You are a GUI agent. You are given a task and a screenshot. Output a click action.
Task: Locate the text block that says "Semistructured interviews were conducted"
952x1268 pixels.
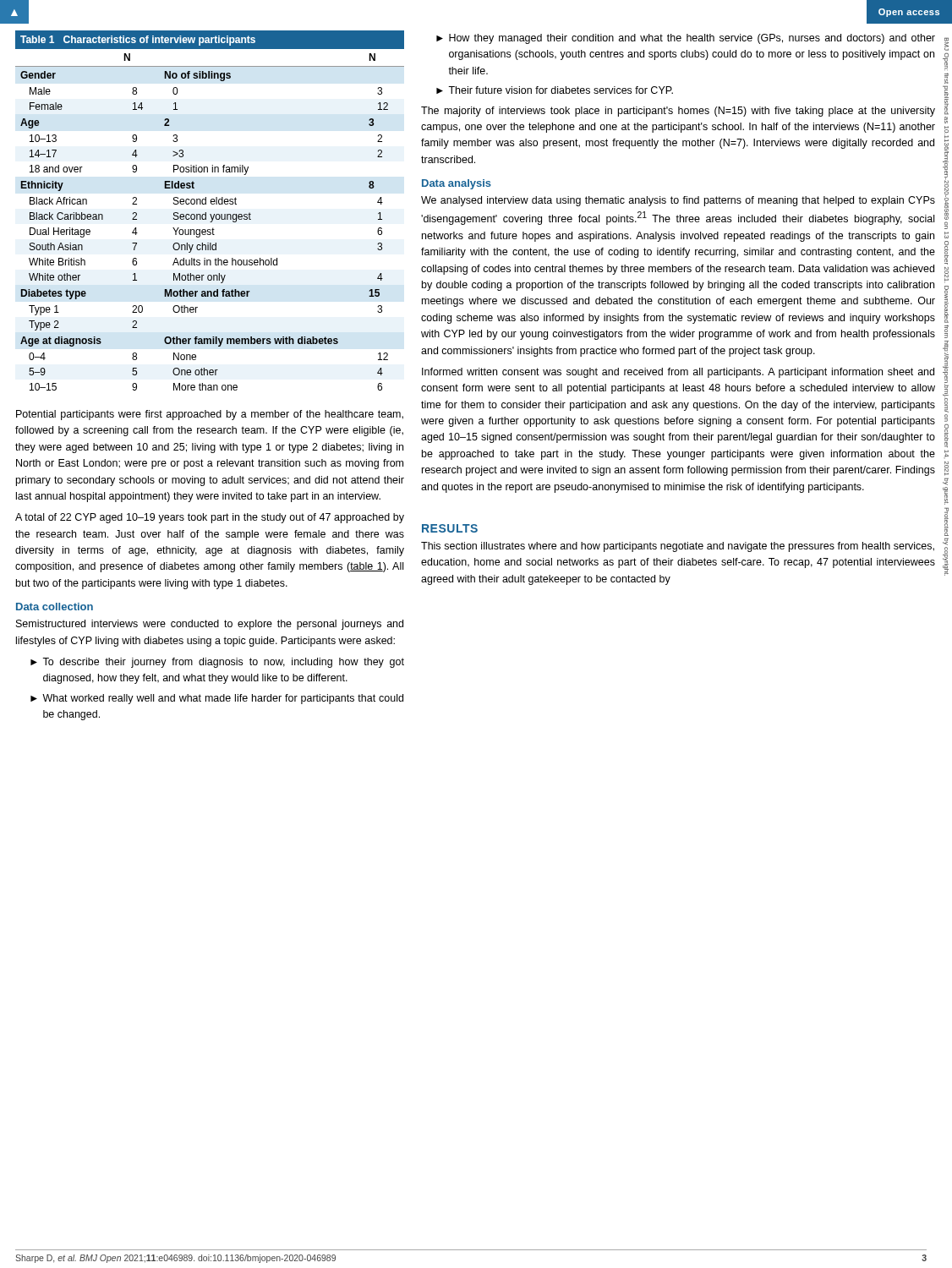[210, 632]
